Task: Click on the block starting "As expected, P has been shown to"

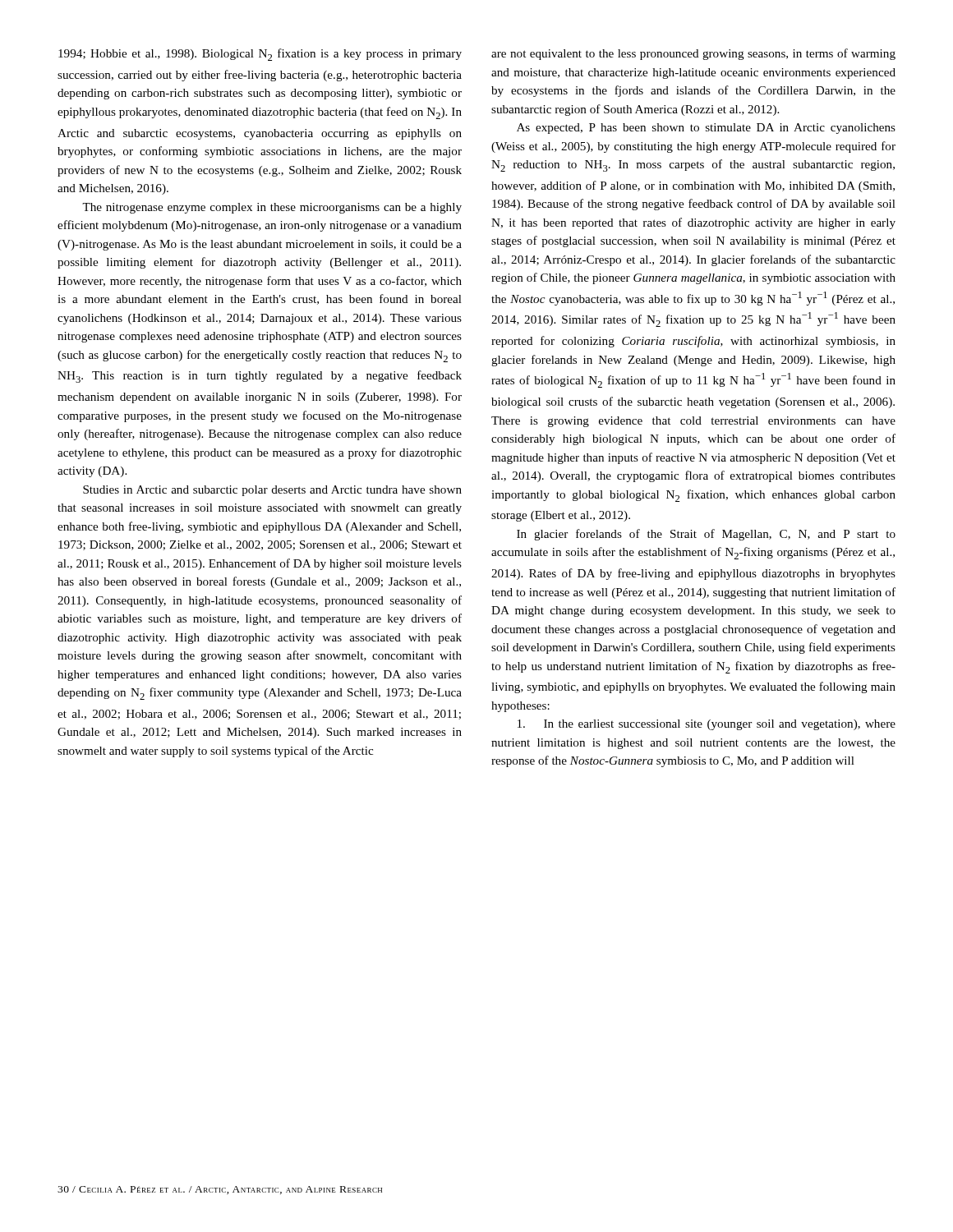Action: [693, 321]
